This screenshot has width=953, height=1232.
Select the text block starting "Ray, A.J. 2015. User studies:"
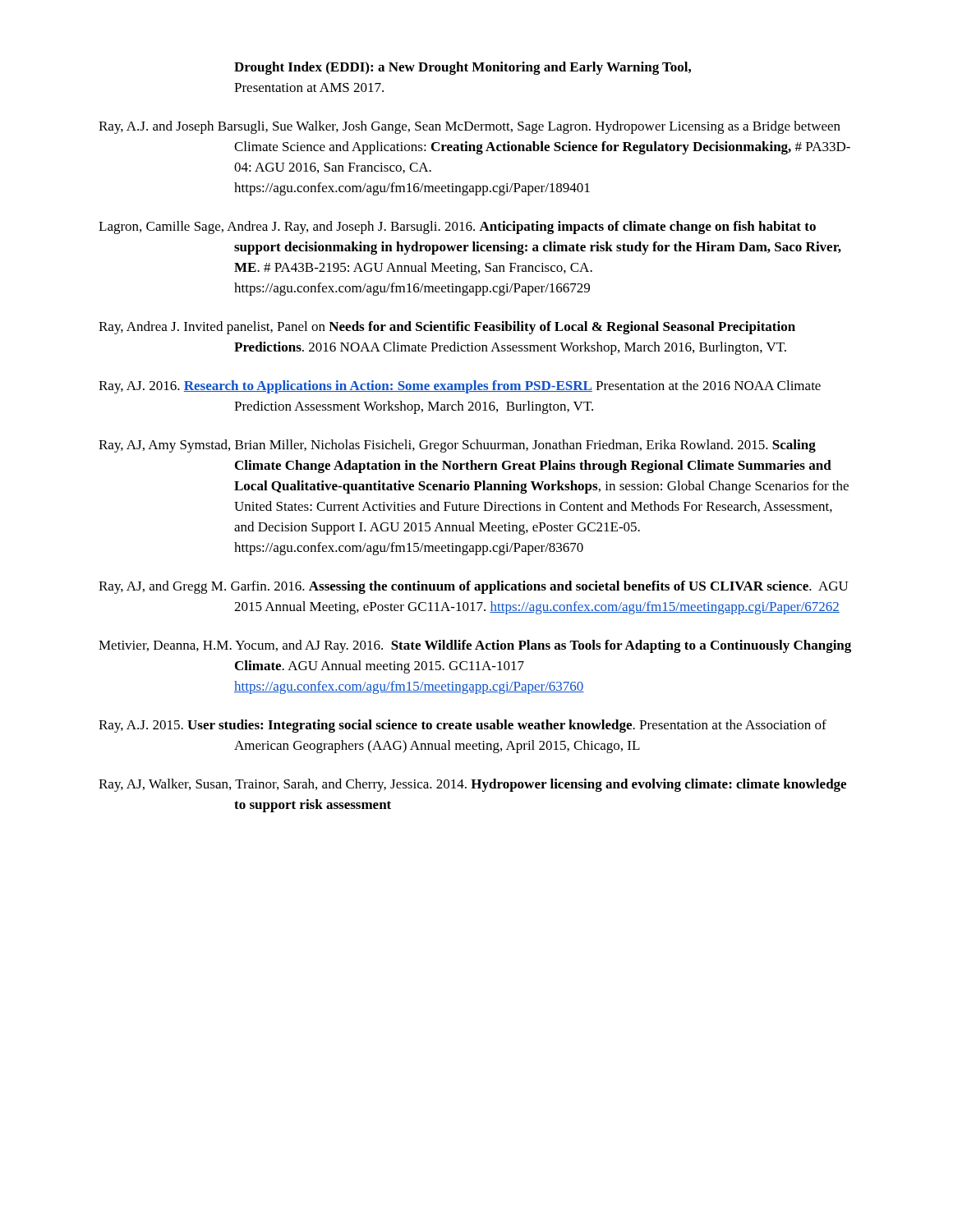pos(476,736)
